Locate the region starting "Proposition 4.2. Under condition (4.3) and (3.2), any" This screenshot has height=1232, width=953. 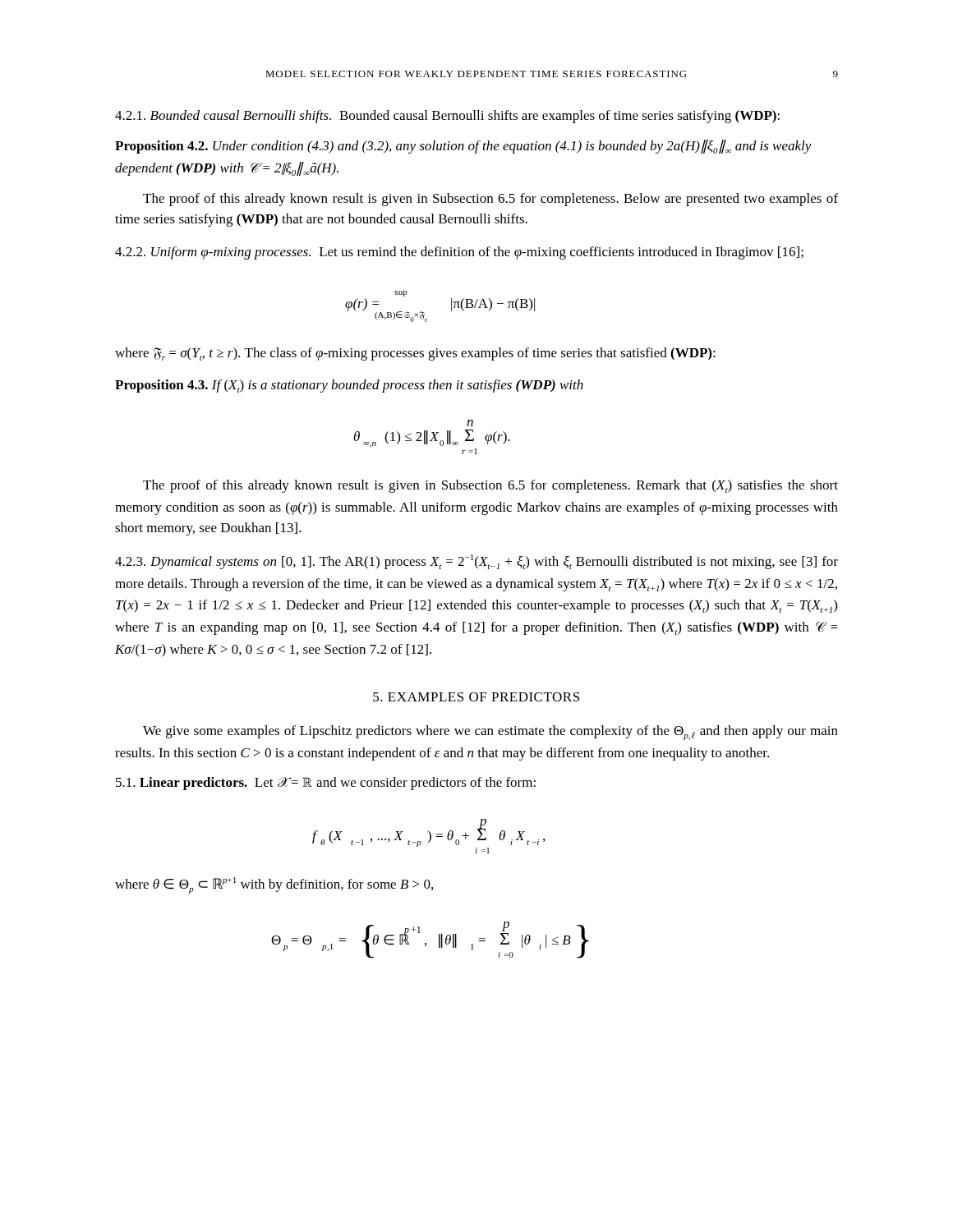click(x=463, y=158)
